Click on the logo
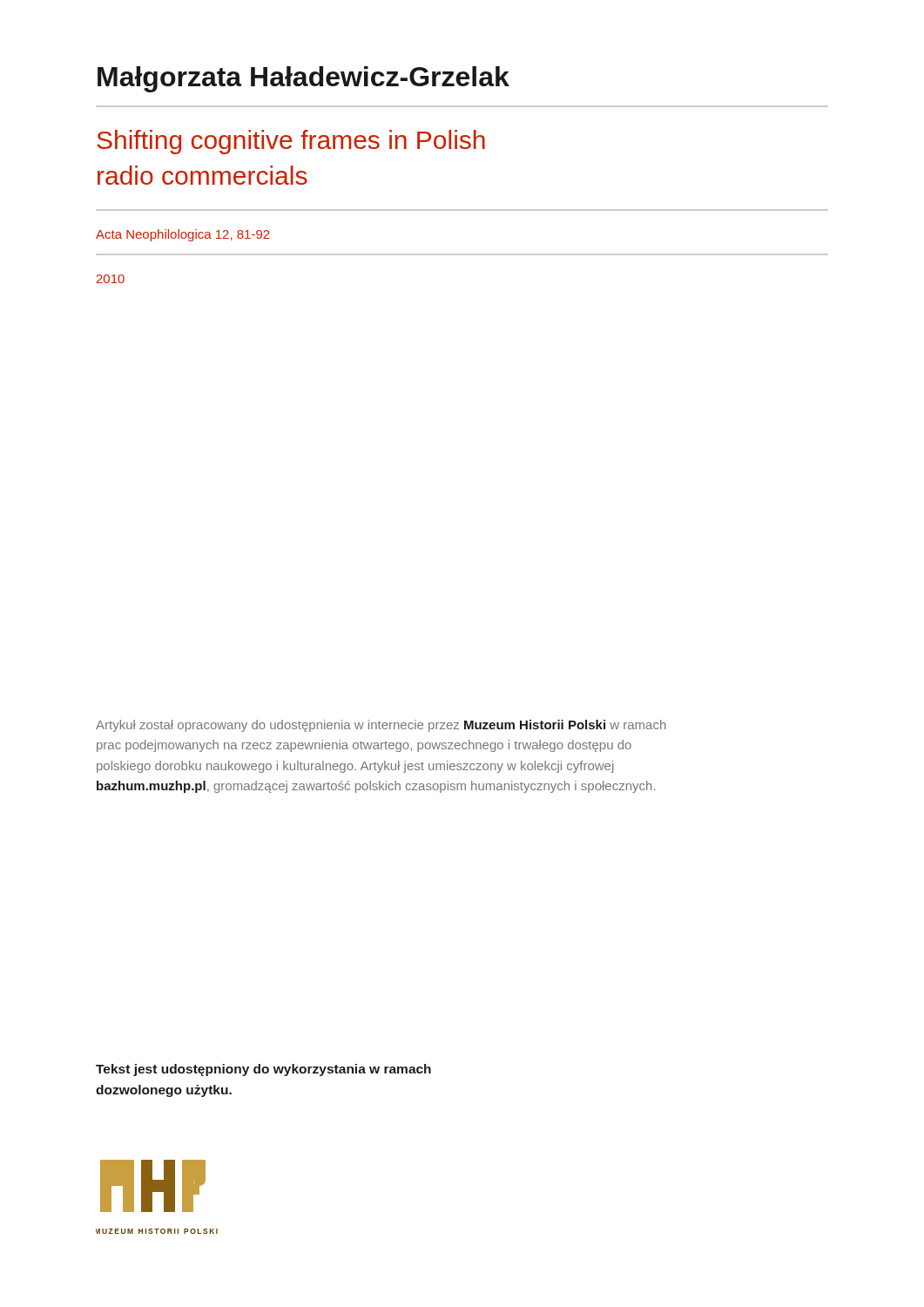The width and height of the screenshot is (924, 1307). pyautogui.click(x=165, y=1201)
